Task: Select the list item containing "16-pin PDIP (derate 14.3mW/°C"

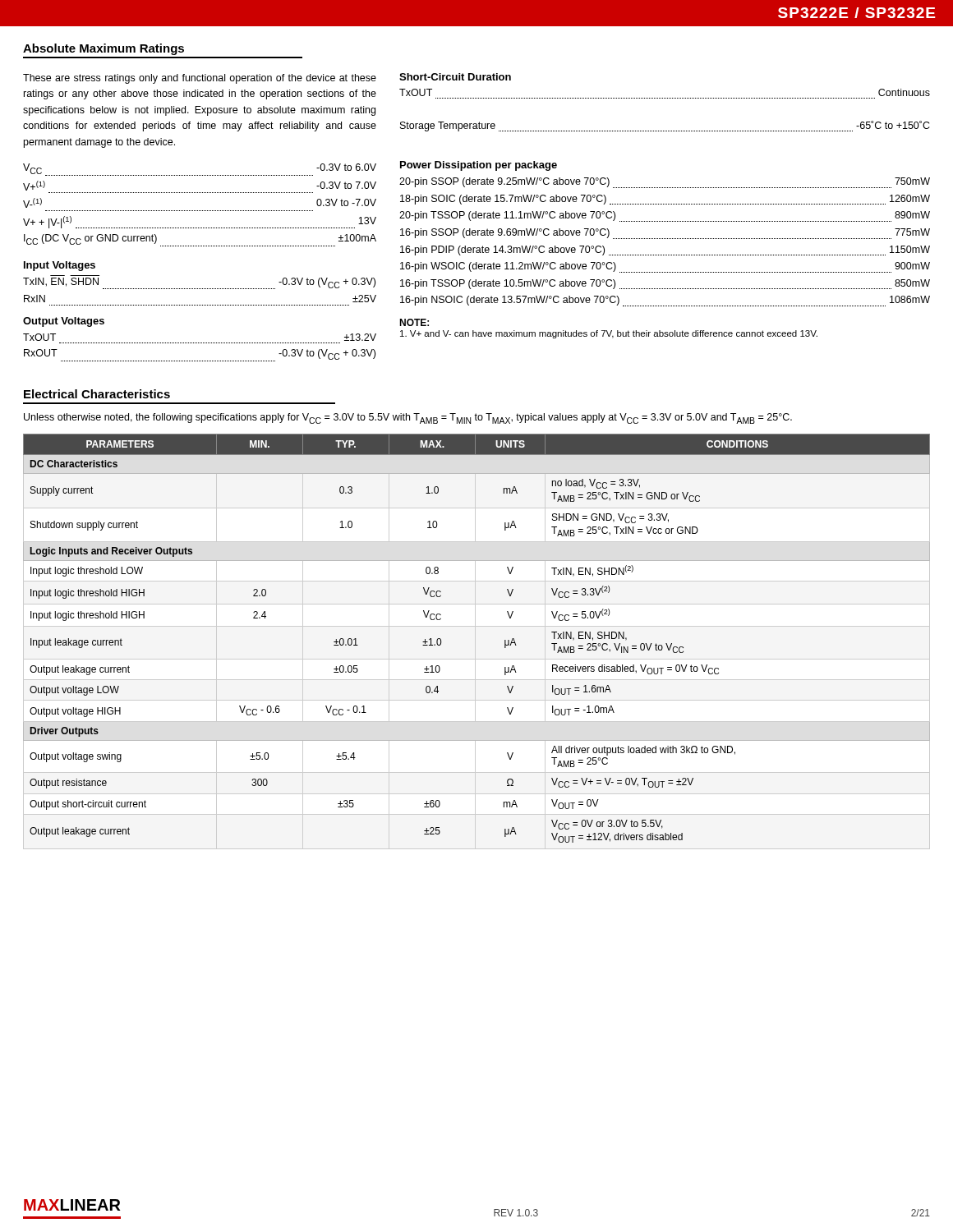Action: (665, 250)
